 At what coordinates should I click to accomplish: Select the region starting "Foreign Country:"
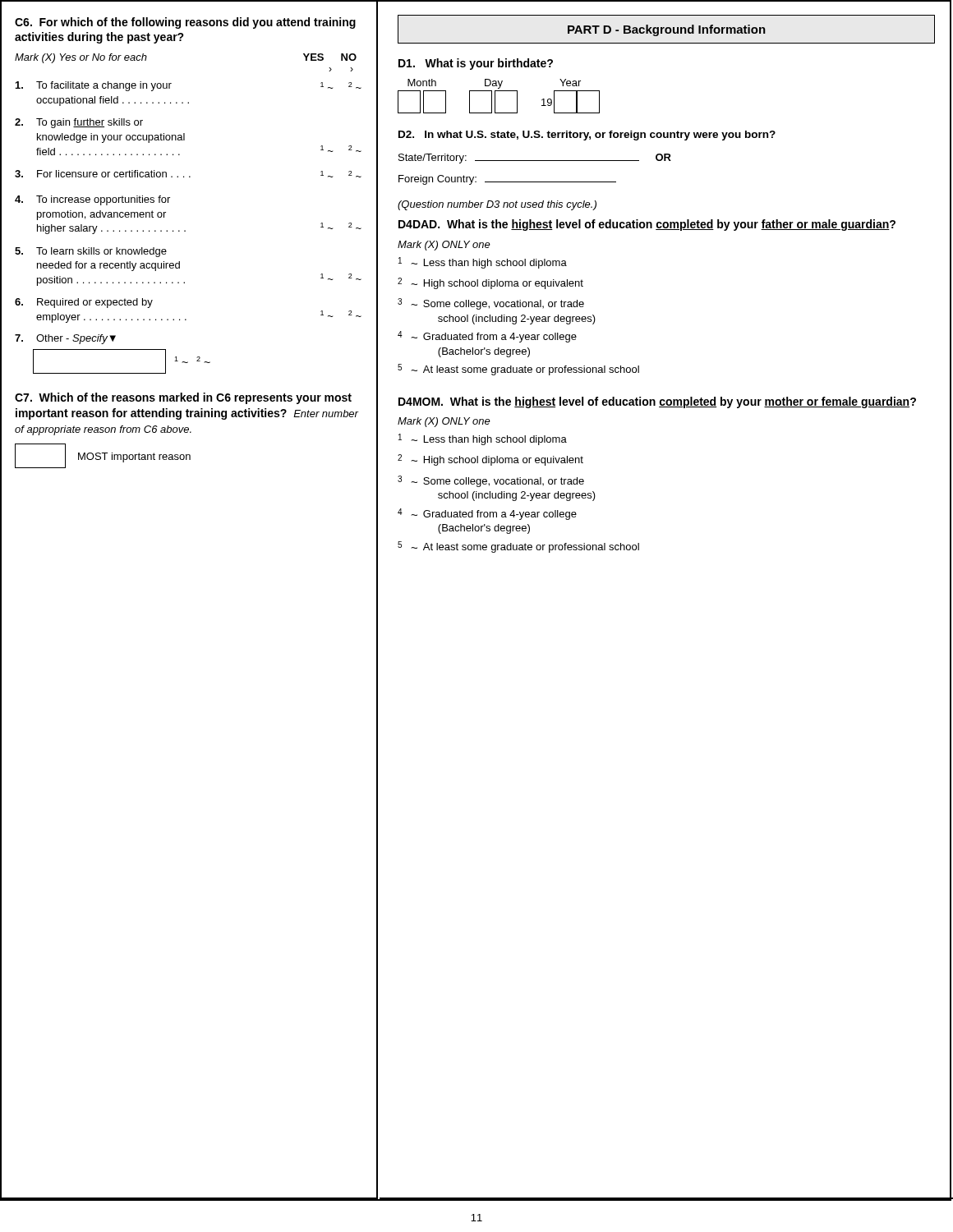(x=507, y=177)
